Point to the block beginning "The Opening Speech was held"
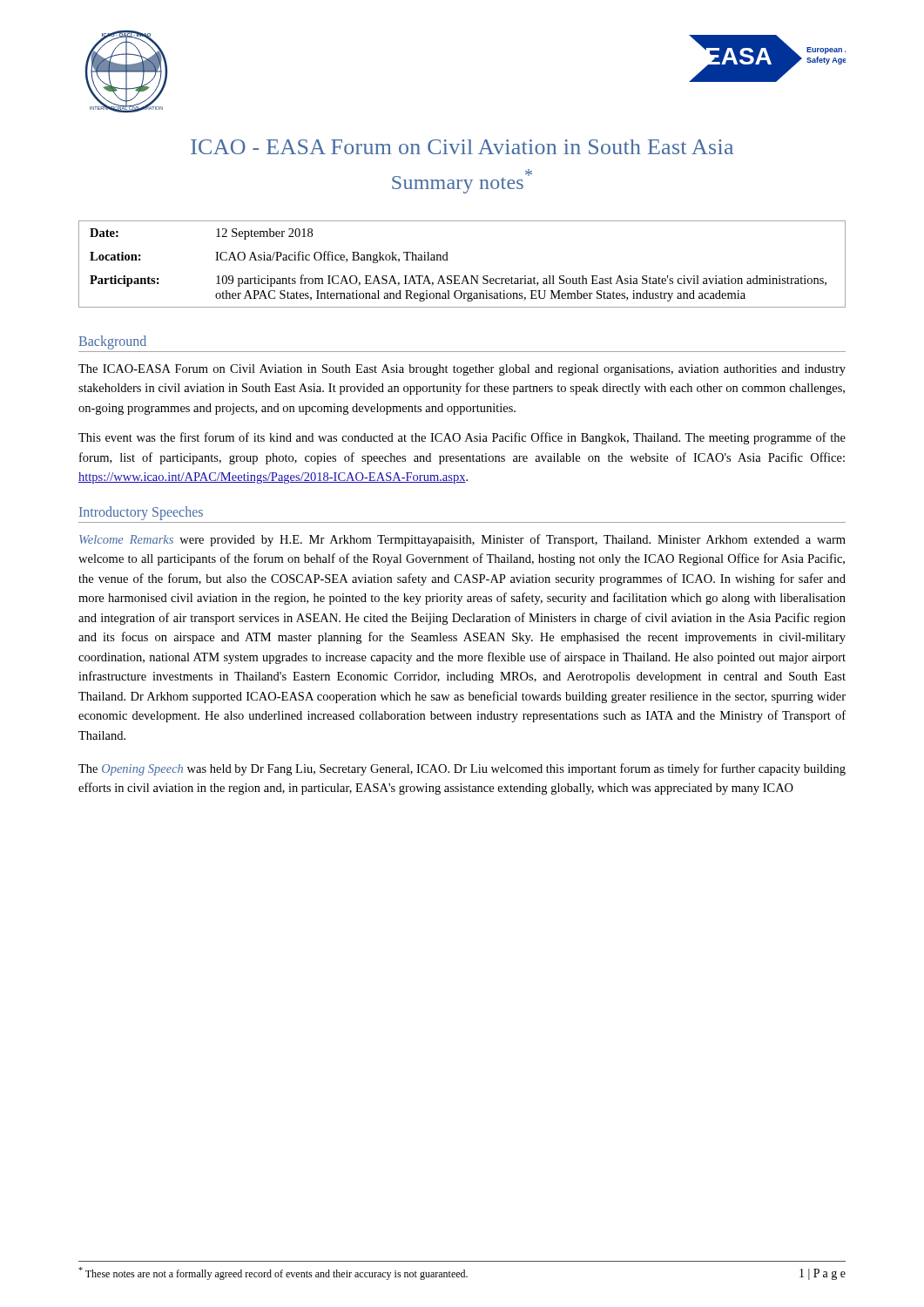The image size is (924, 1307). coord(462,778)
